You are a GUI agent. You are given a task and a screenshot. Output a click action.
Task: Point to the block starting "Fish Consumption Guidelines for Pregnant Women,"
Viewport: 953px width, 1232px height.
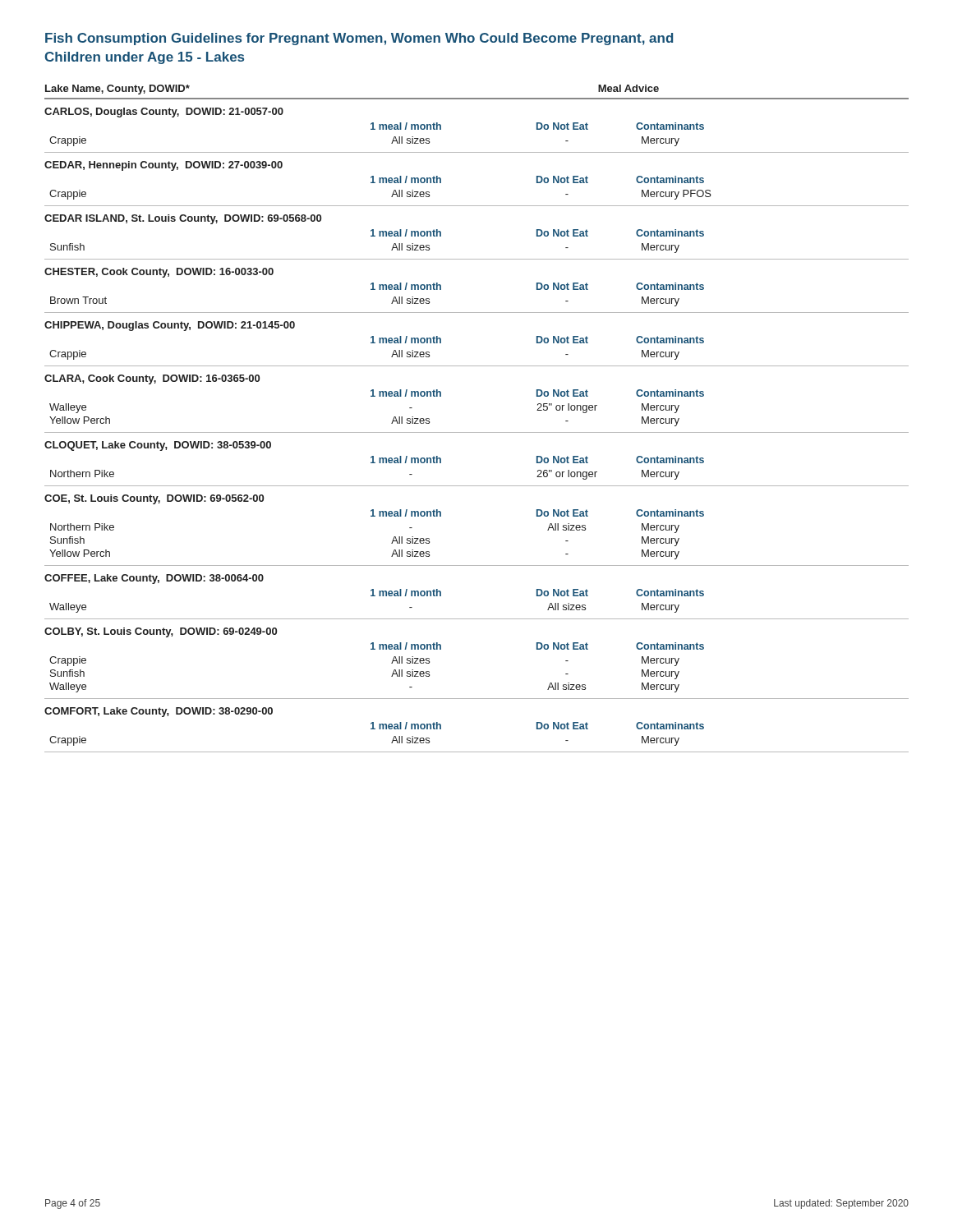pos(476,48)
